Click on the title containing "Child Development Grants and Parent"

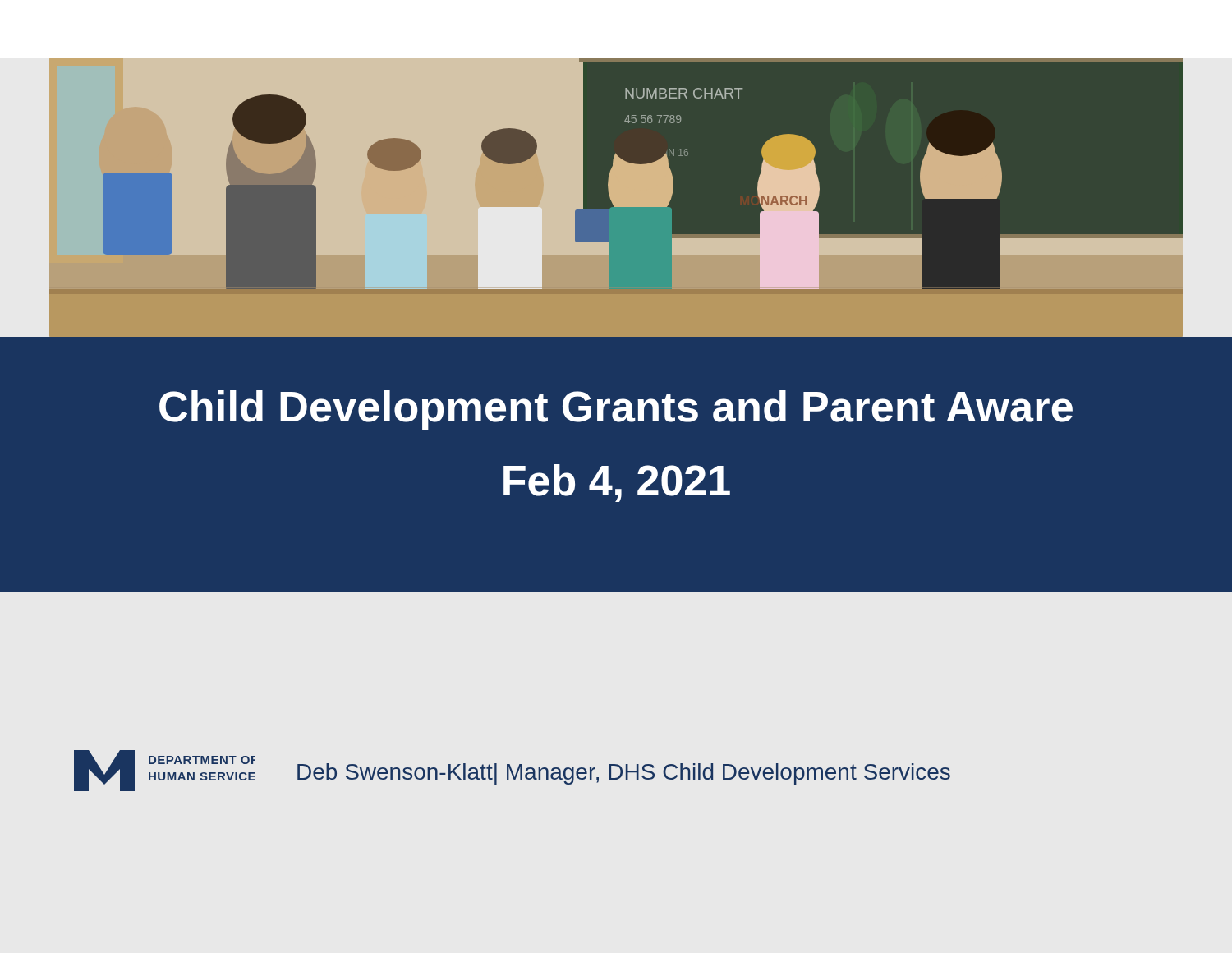click(616, 407)
